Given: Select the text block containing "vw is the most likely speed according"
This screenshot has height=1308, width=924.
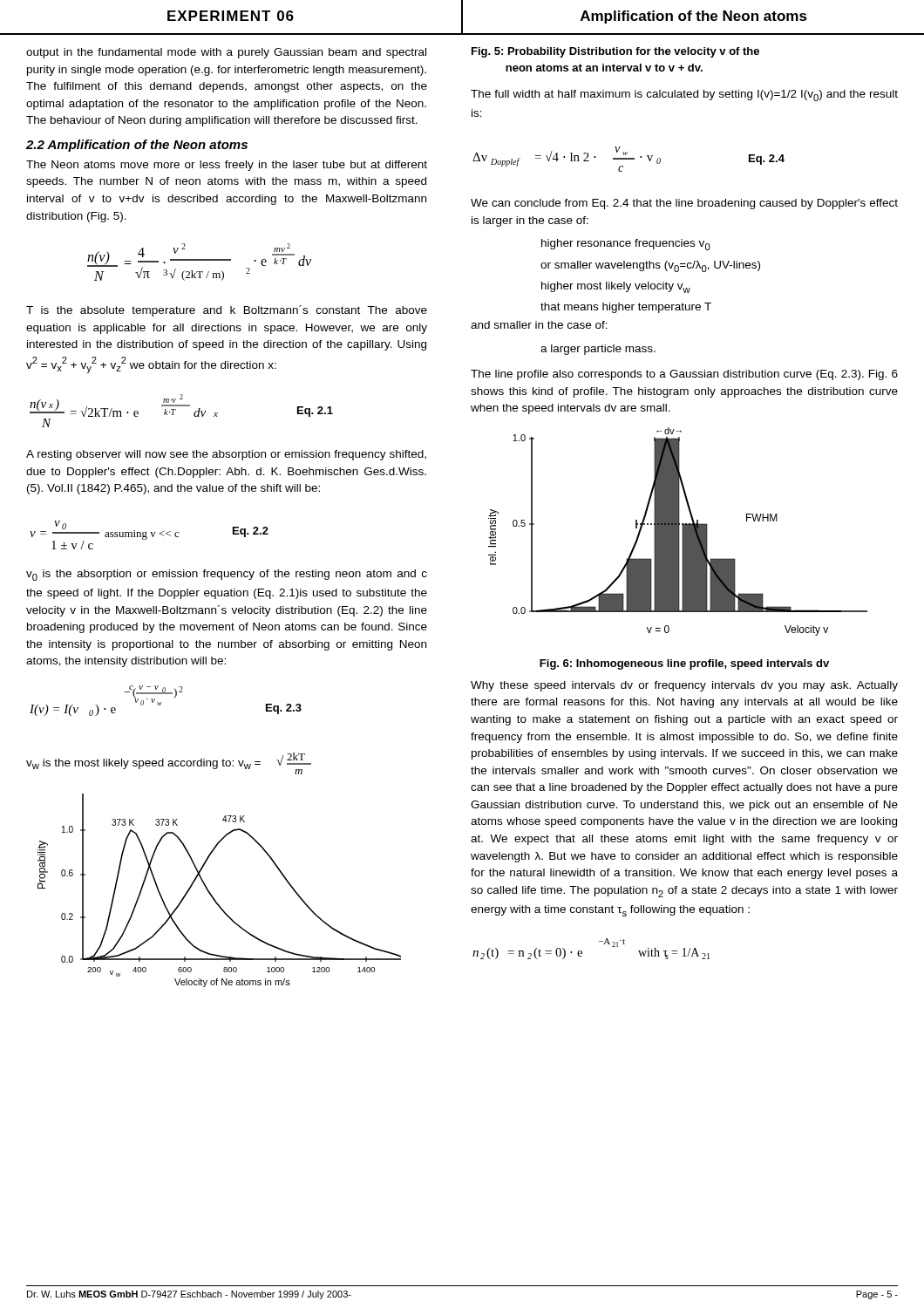Looking at the screenshot, I should point(171,763).
